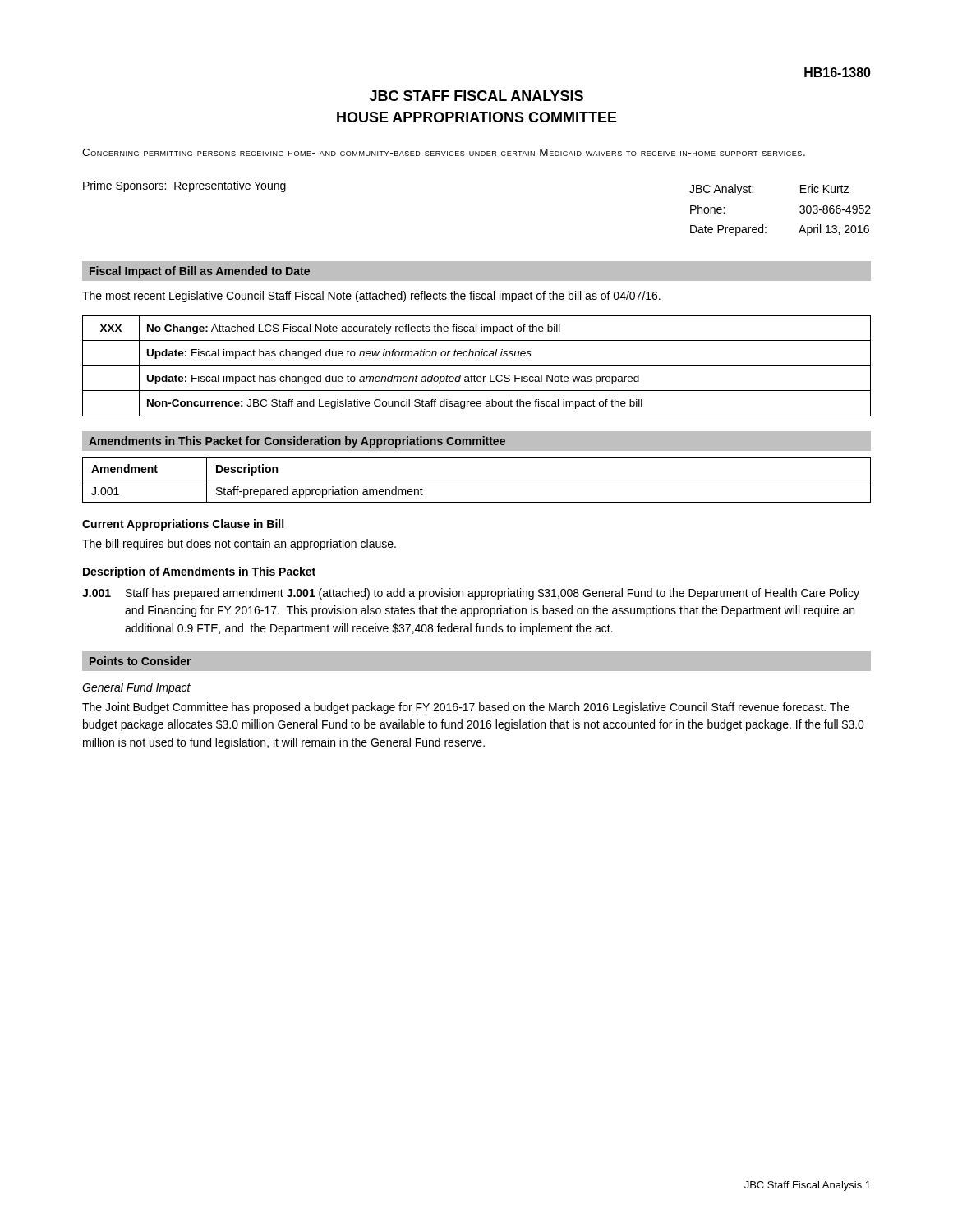Viewport: 953px width, 1232px height.
Task: Point to the text starting "Fiscal Impact of Bill as Amended"
Action: [x=199, y=271]
